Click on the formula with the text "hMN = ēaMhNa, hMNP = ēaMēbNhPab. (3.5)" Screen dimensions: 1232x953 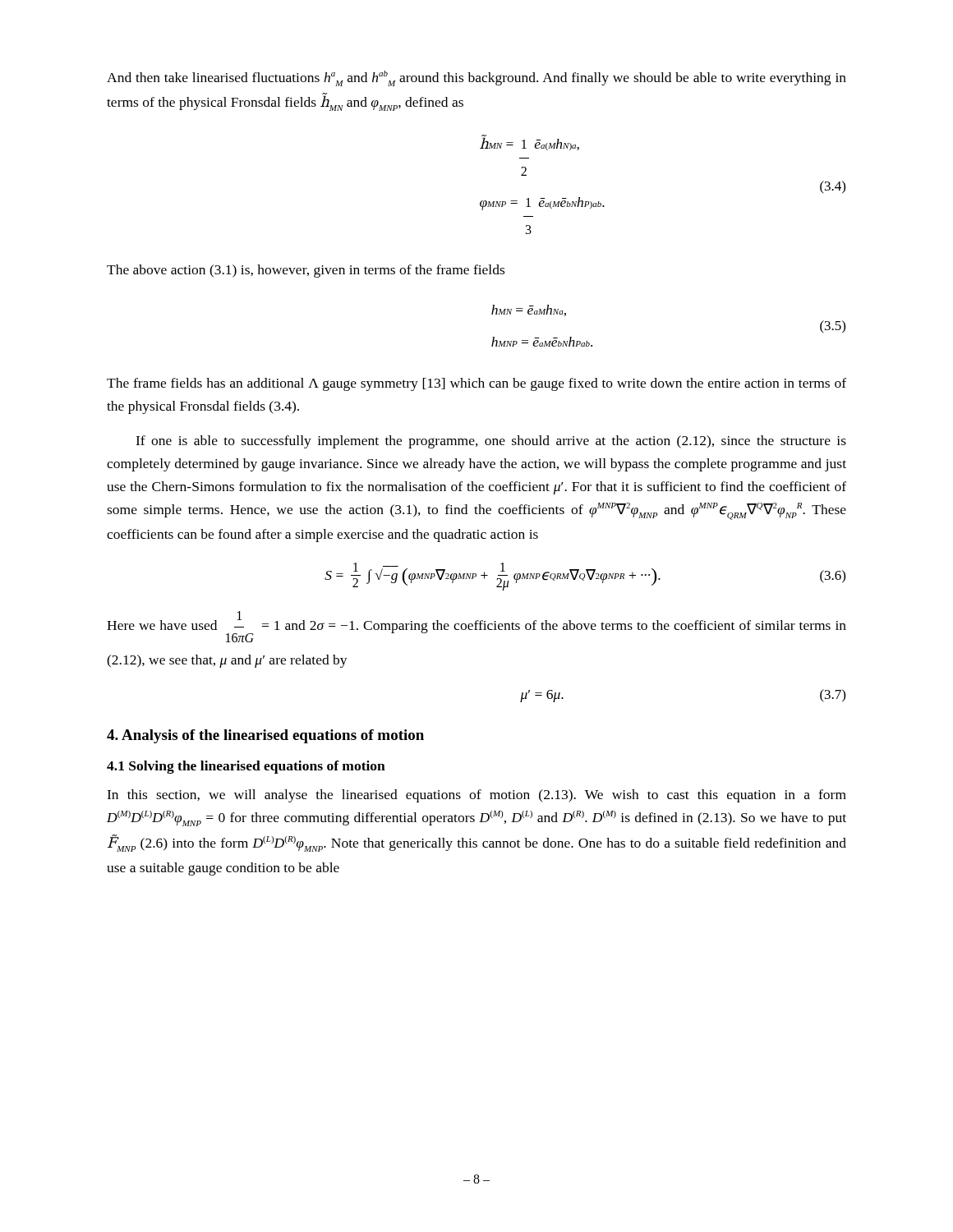pyautogui.click(x=529, y=310)
